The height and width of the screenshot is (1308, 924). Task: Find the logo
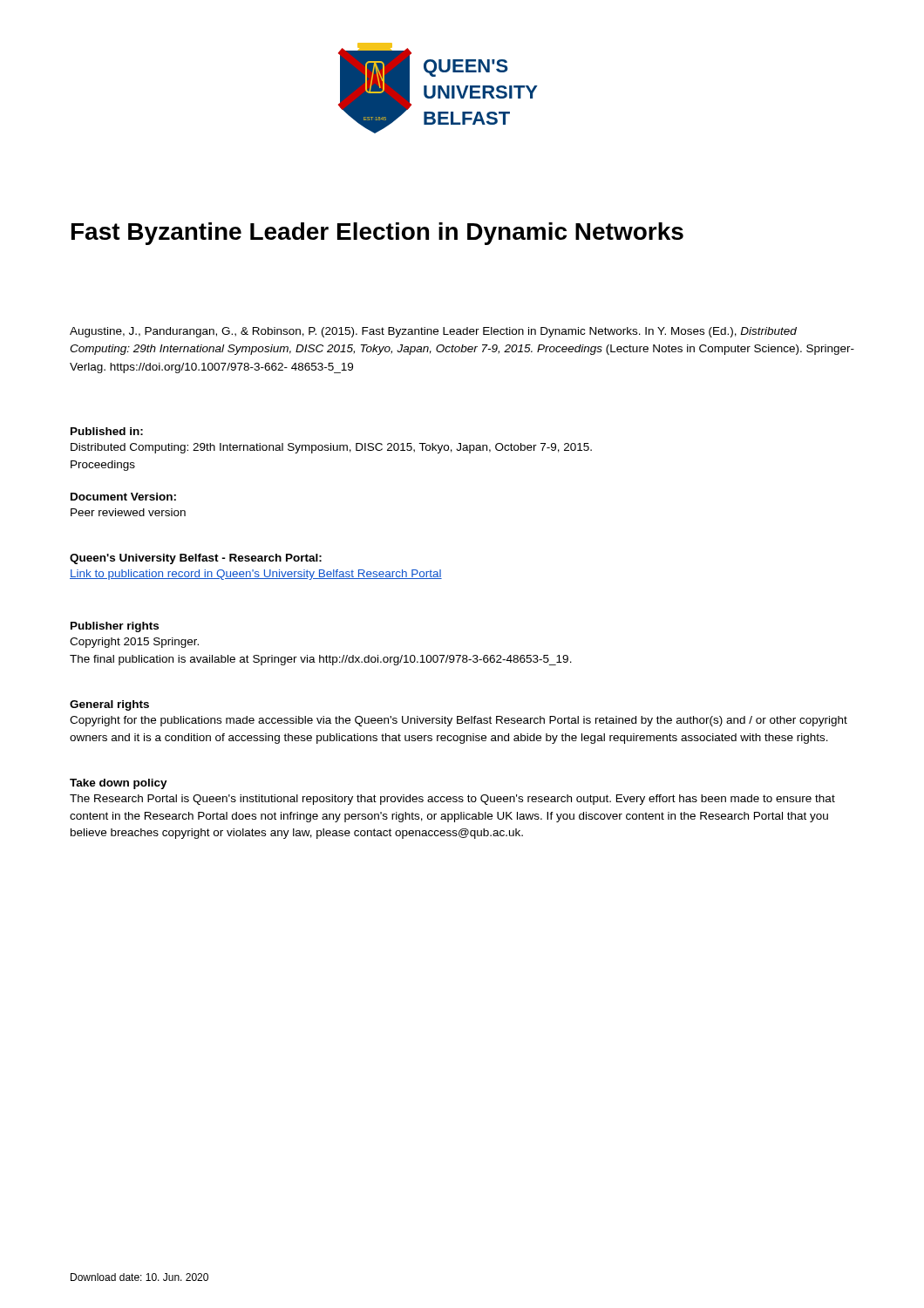[x=462, y=99]
